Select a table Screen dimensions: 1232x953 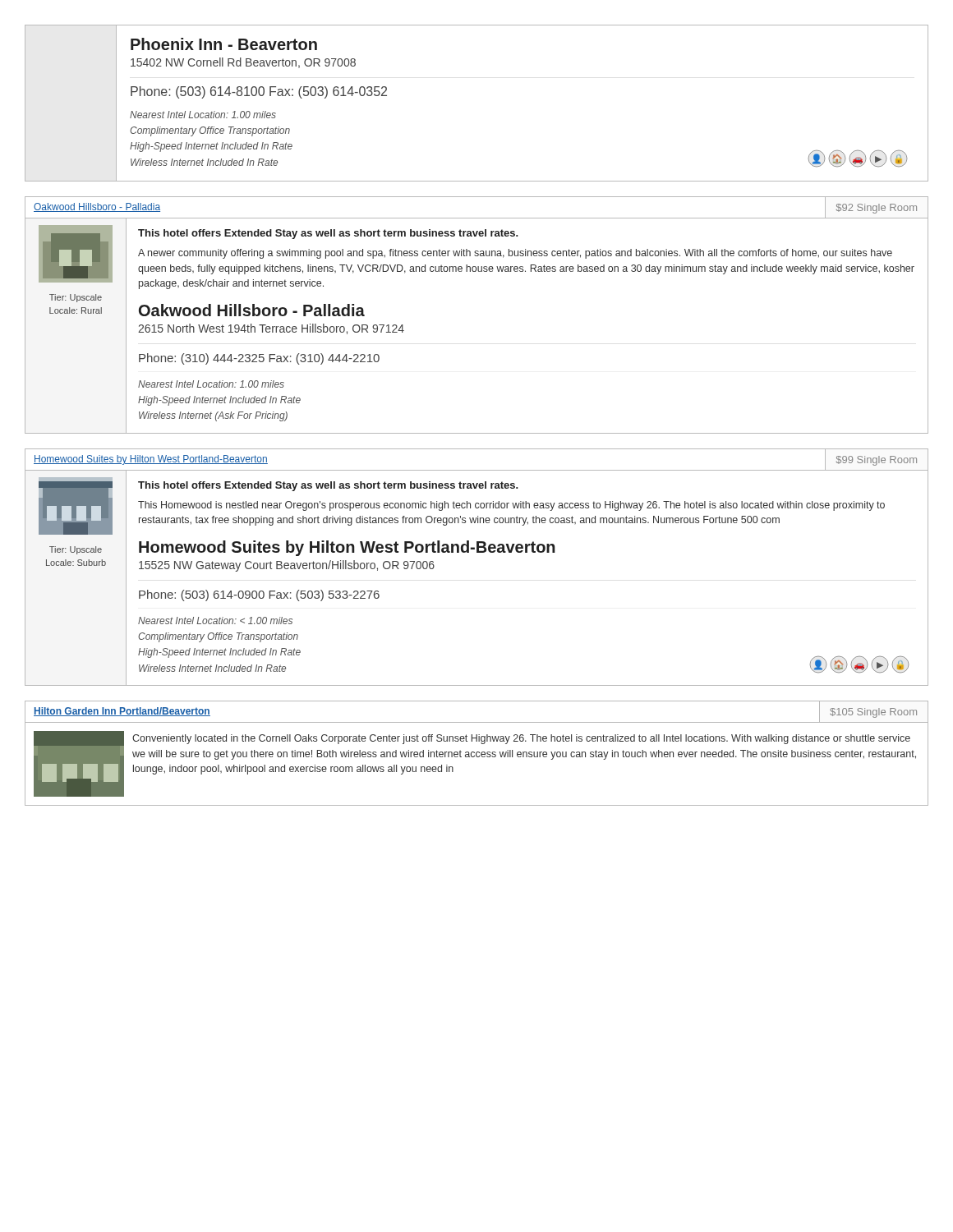pos(476,753)
